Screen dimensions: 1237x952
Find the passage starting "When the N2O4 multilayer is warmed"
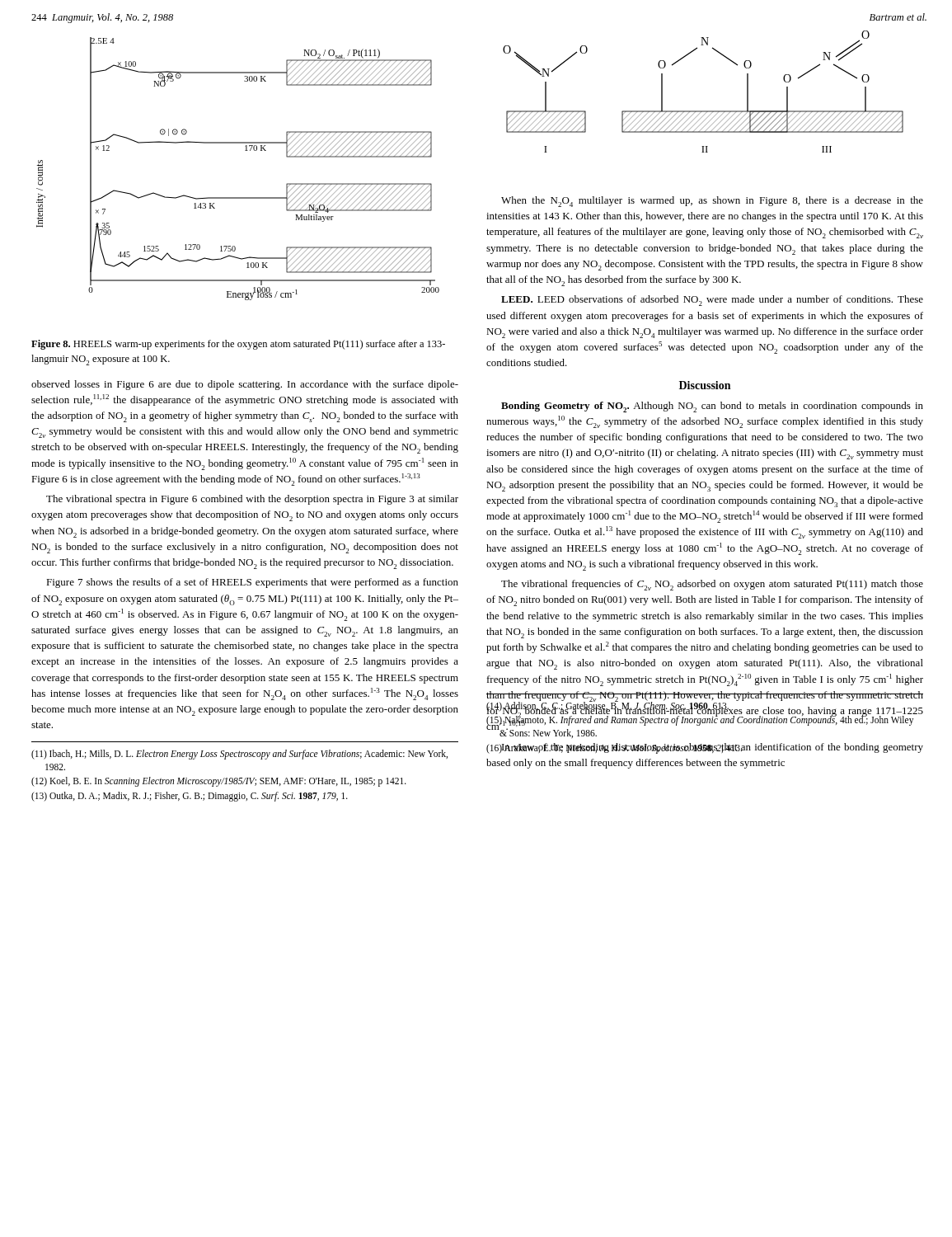pyautogui.click(x=705, y=240)
